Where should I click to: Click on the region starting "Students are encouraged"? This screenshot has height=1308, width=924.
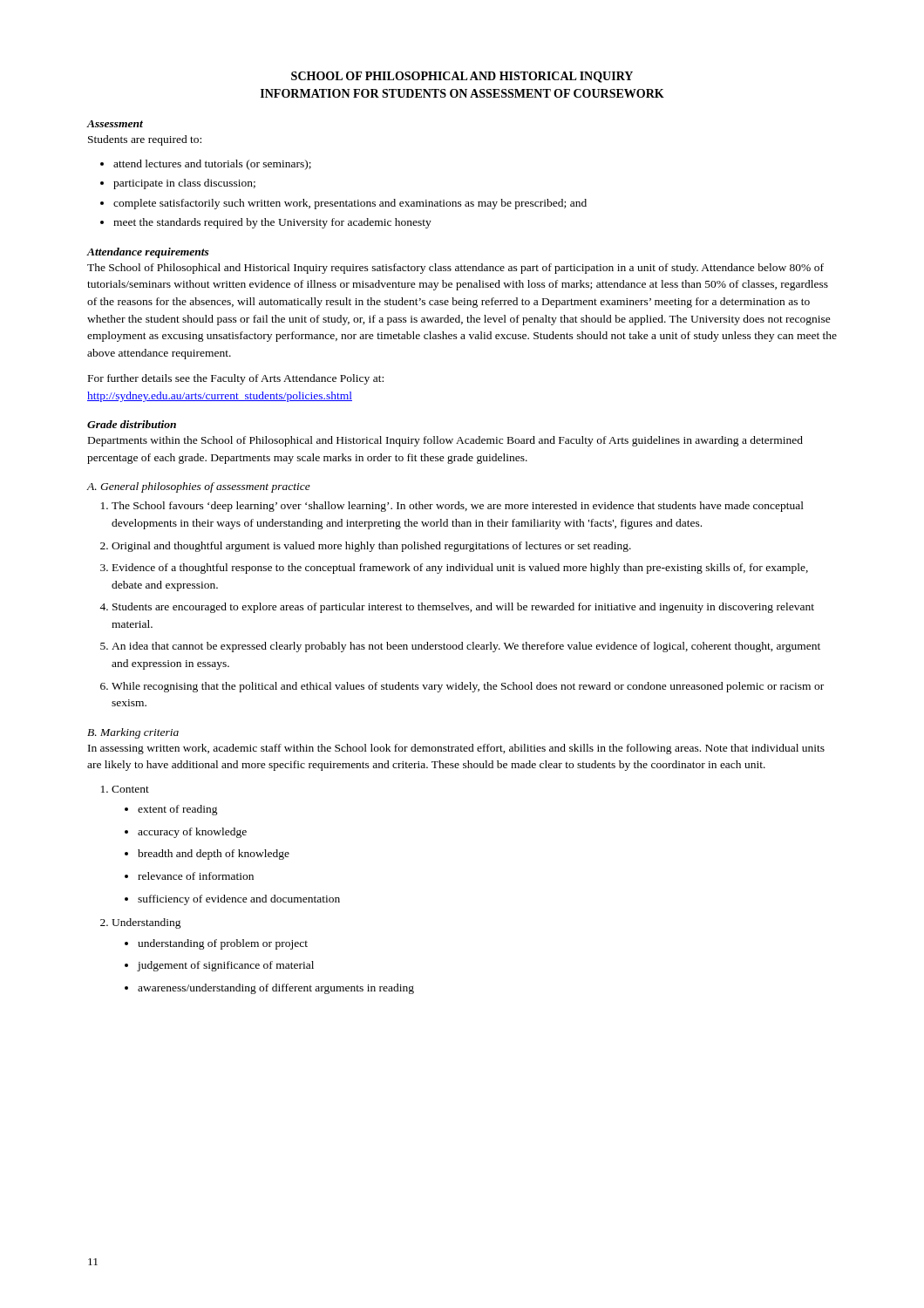(463, 615)
